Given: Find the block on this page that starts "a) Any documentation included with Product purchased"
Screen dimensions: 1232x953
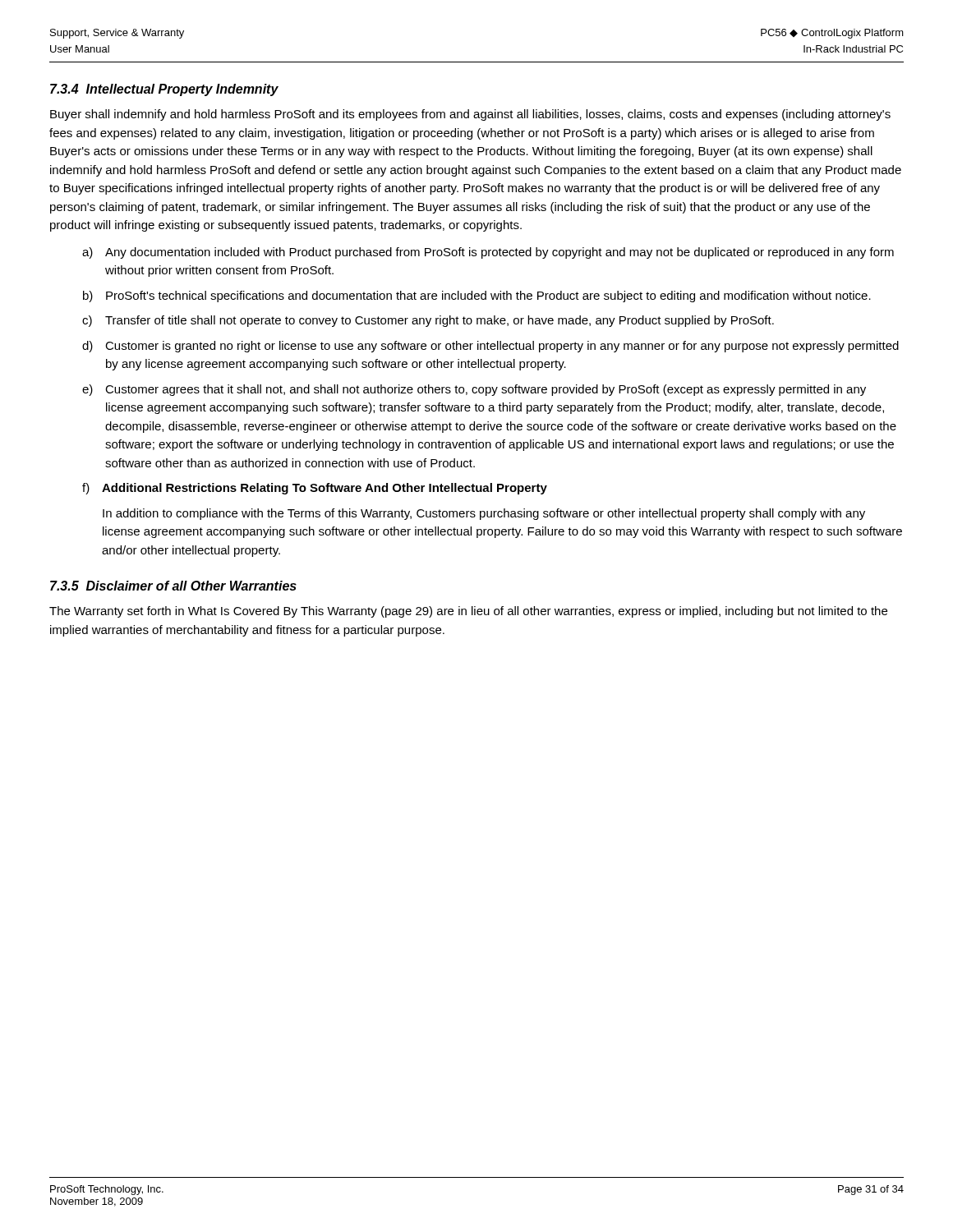Looking at the screenshot, I should 493,261.
